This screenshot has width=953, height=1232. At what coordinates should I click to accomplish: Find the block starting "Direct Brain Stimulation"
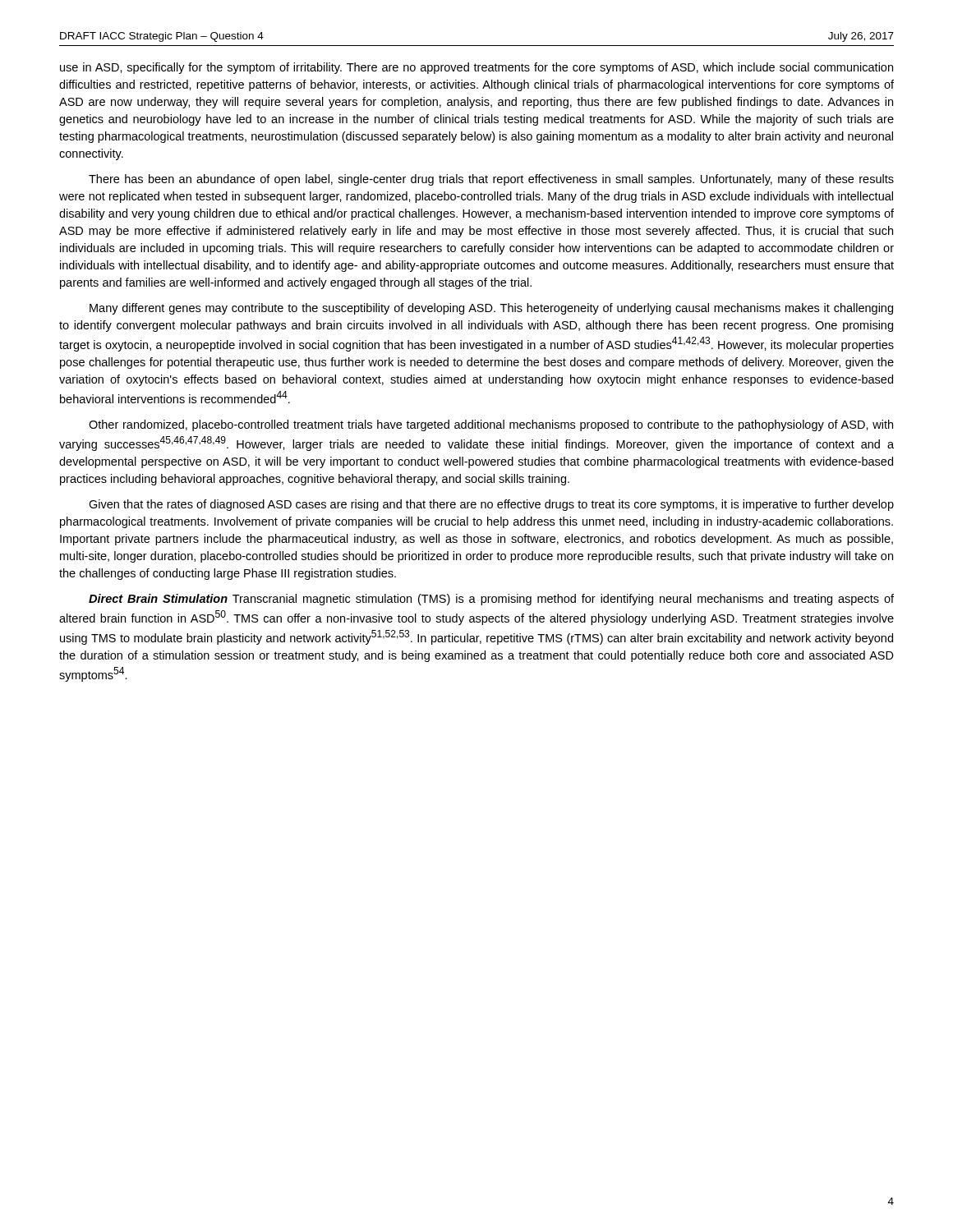[476, 637]
